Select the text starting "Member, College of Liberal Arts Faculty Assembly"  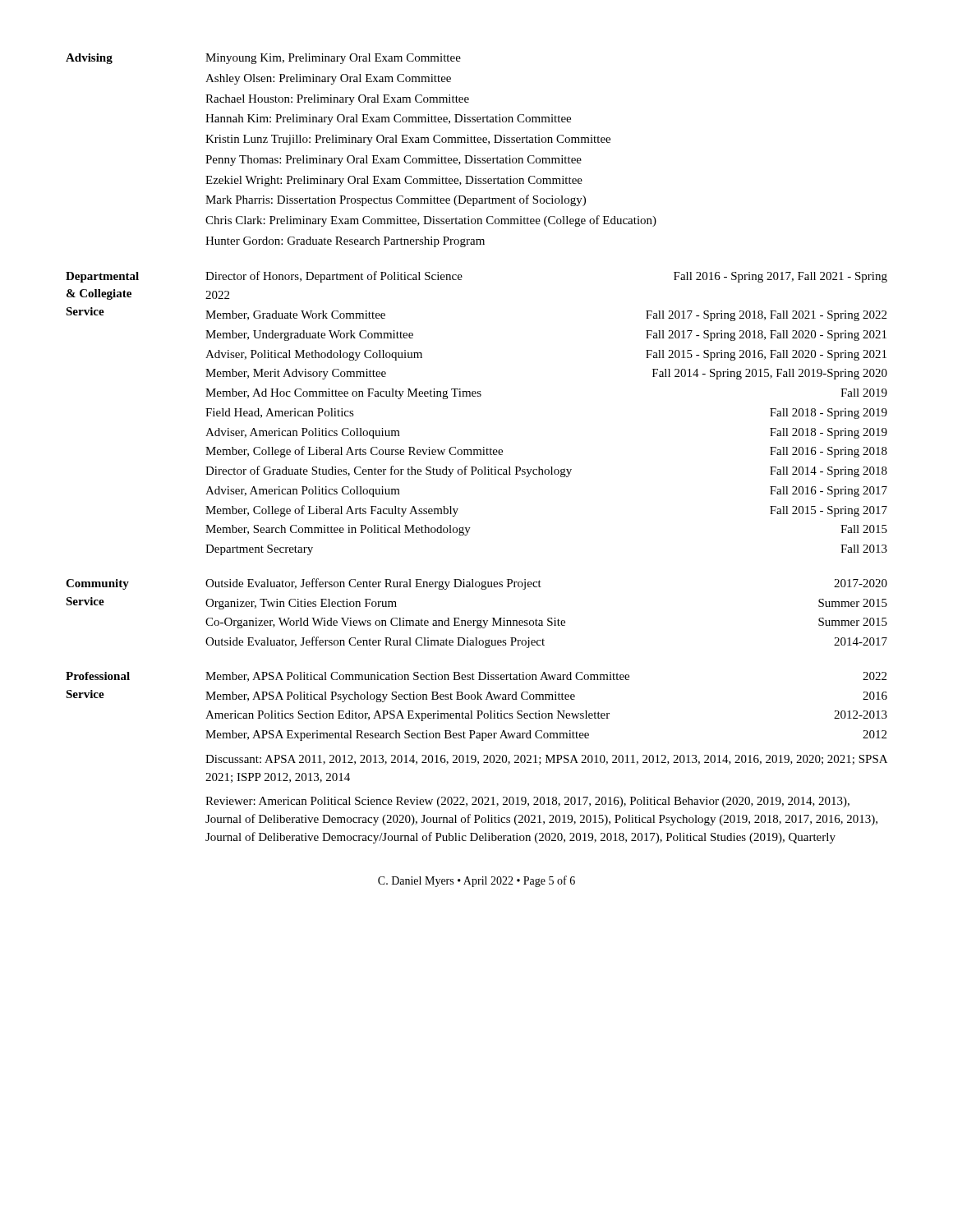pyautogui.click(x=331, y=510)
